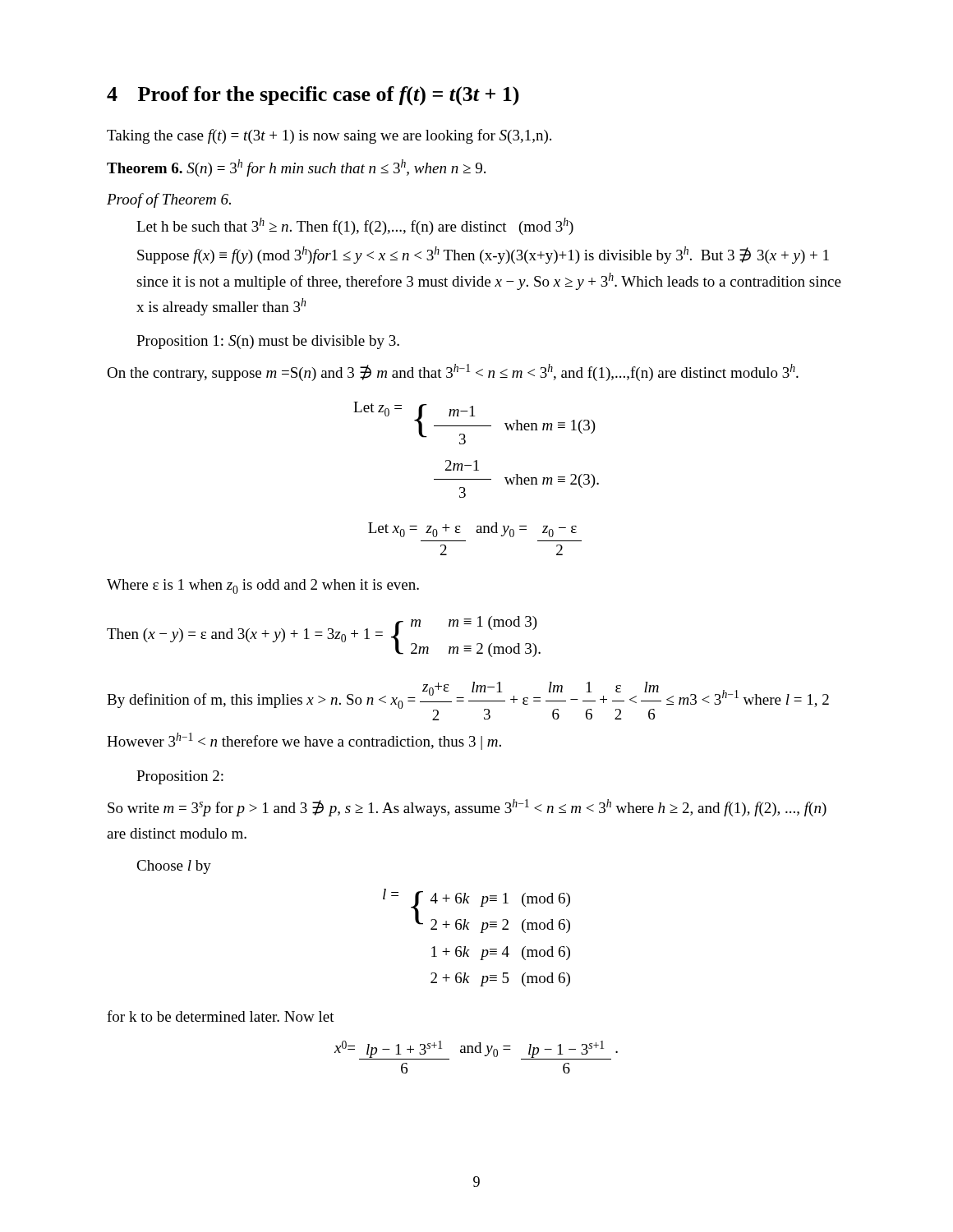953x1232 pixels.
Task: Find the block on this page that starts "By definition of m, this implies x"
Action: tap(468, 712)
